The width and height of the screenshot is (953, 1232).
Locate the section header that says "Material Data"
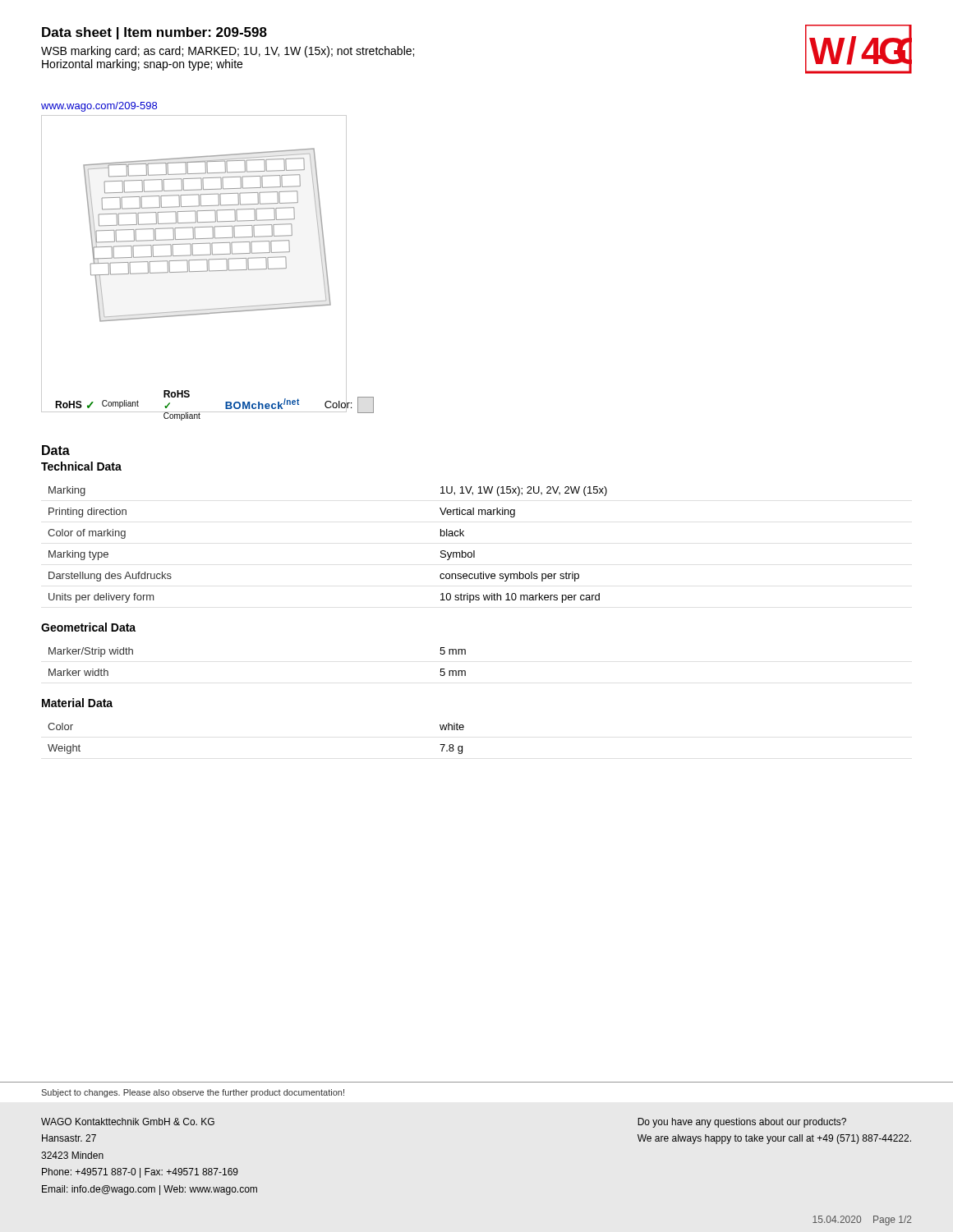point(77,703)
